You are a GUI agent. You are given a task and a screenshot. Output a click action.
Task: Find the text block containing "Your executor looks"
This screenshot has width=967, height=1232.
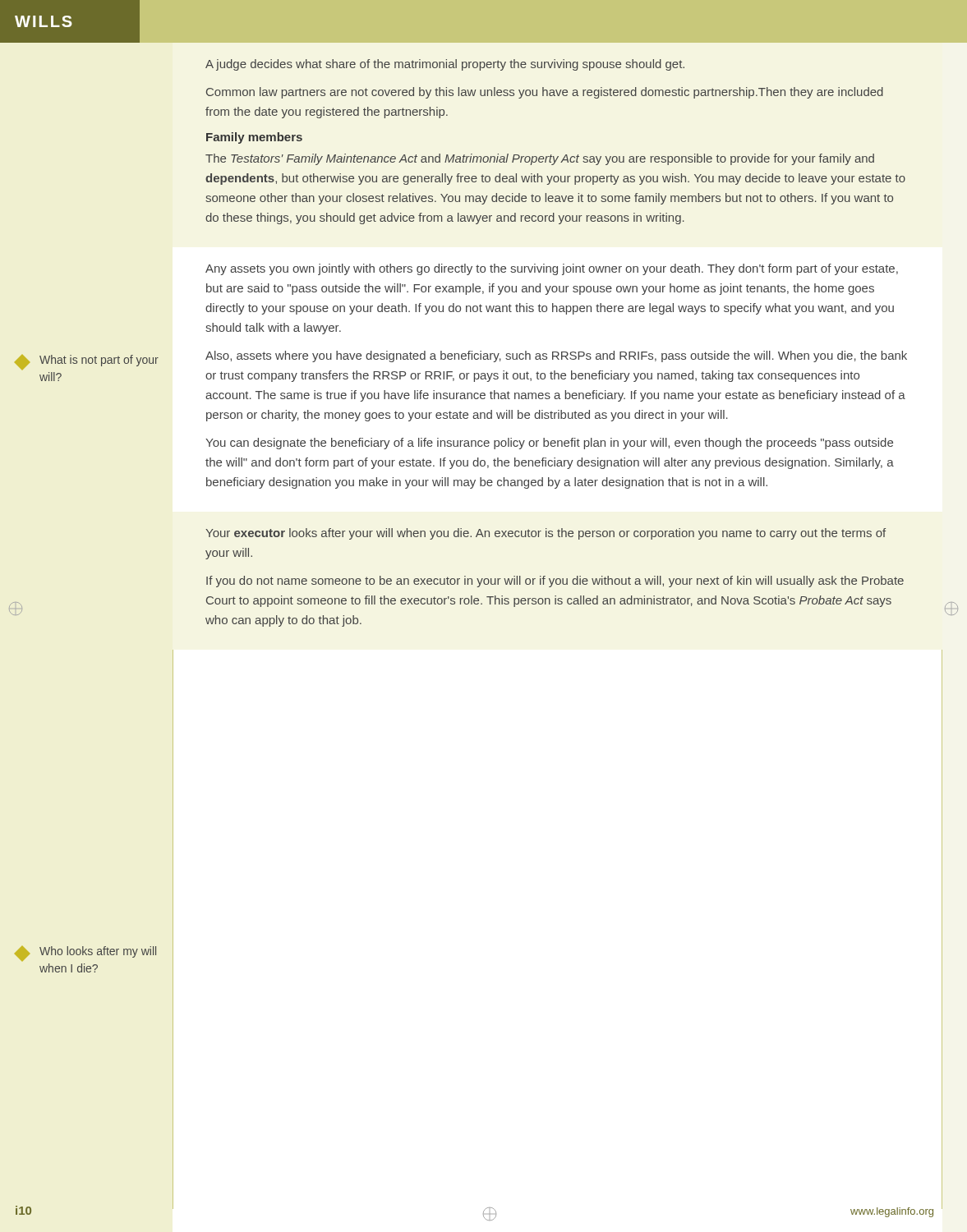546,543
